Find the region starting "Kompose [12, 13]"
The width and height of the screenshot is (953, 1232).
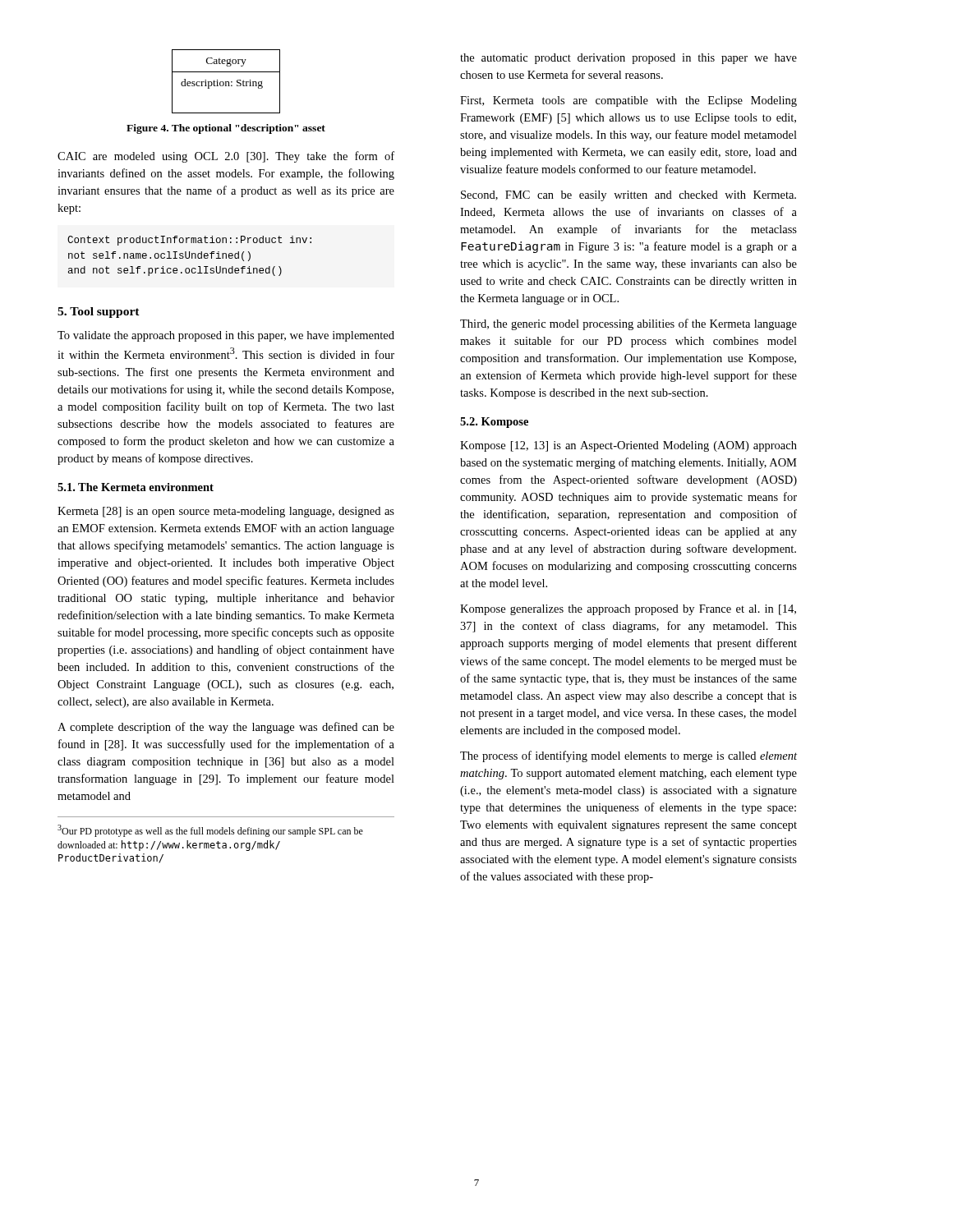pyautogui.click(x=629, y=514)
